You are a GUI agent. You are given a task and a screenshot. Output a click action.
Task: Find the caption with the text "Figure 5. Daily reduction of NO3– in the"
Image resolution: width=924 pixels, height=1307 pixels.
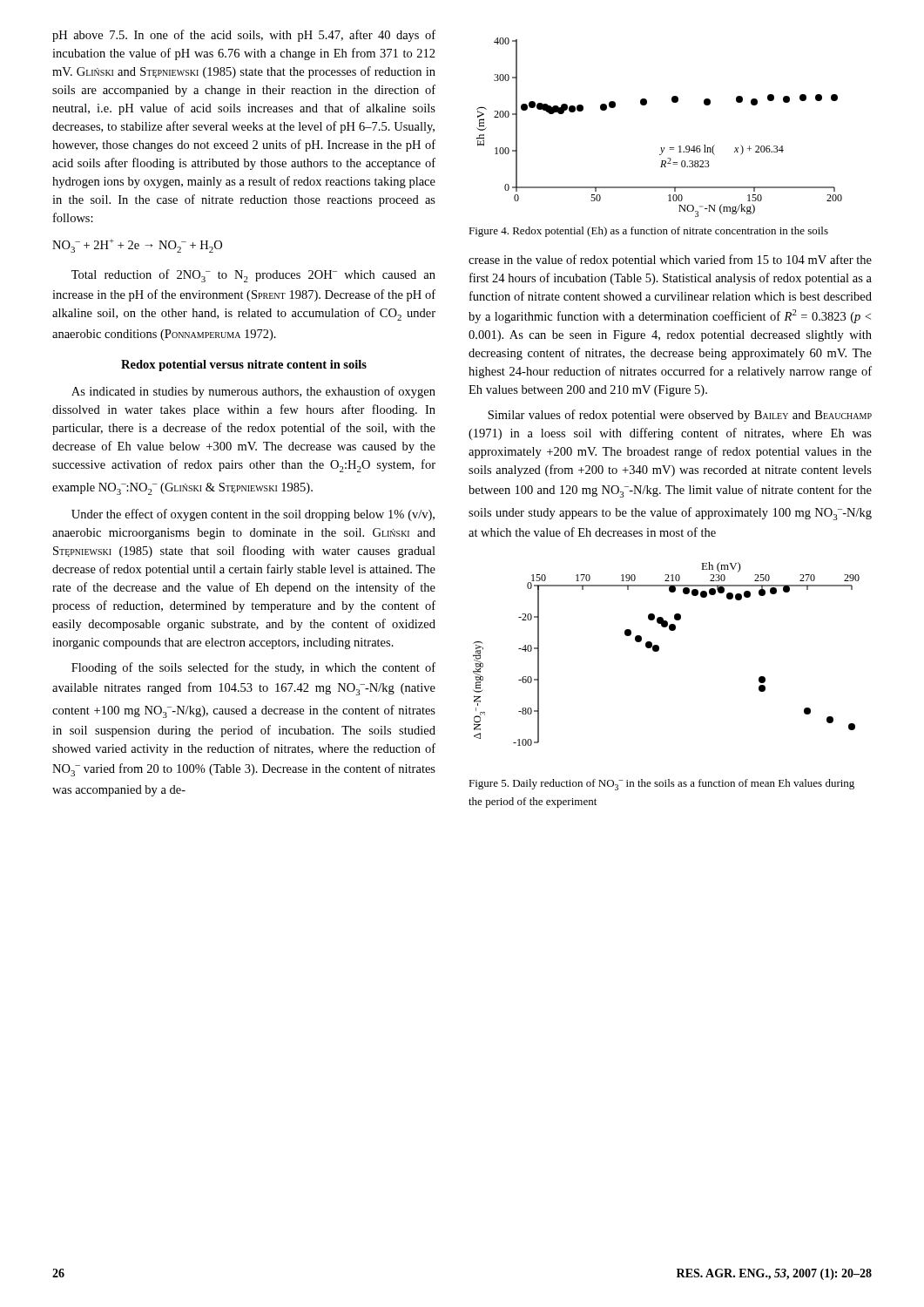tap(662, 791)
